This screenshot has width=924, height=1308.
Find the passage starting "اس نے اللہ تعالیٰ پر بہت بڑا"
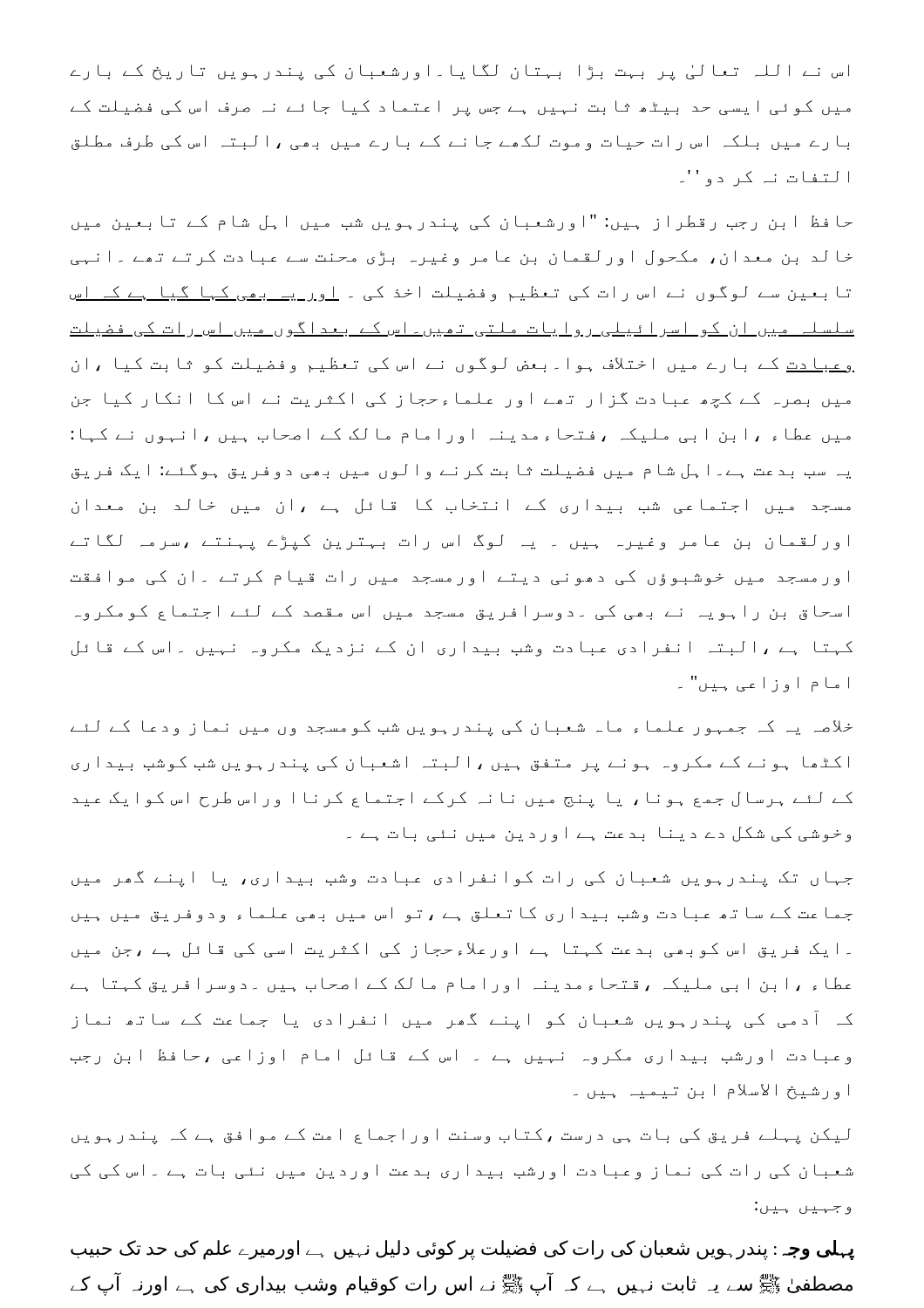tap(462, 123)
